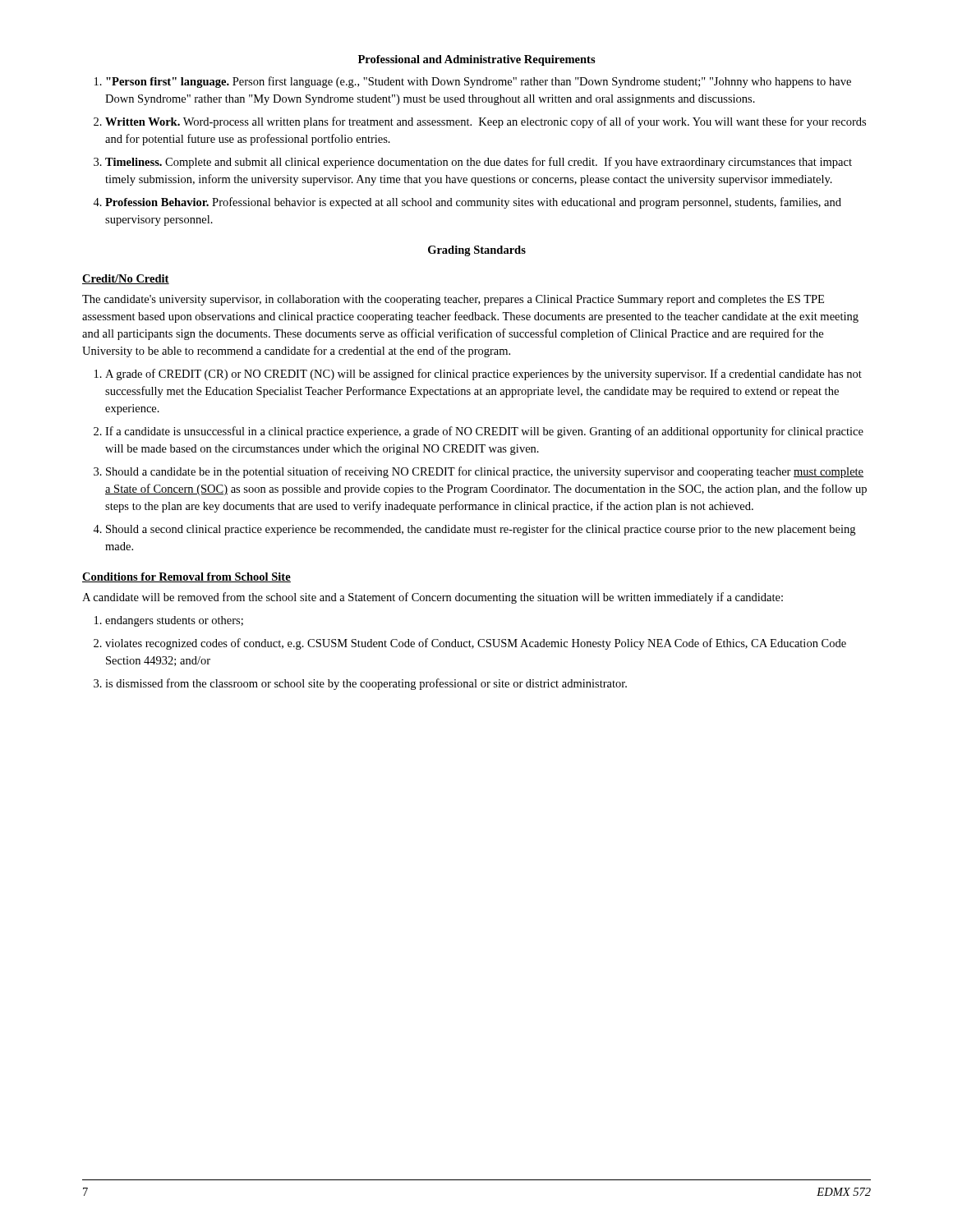Viewport: 953px width, 1232px height.
Task: Click on the text block starting "A grade of CREDIT (CR) or NO"
Action: click(483, 391)
